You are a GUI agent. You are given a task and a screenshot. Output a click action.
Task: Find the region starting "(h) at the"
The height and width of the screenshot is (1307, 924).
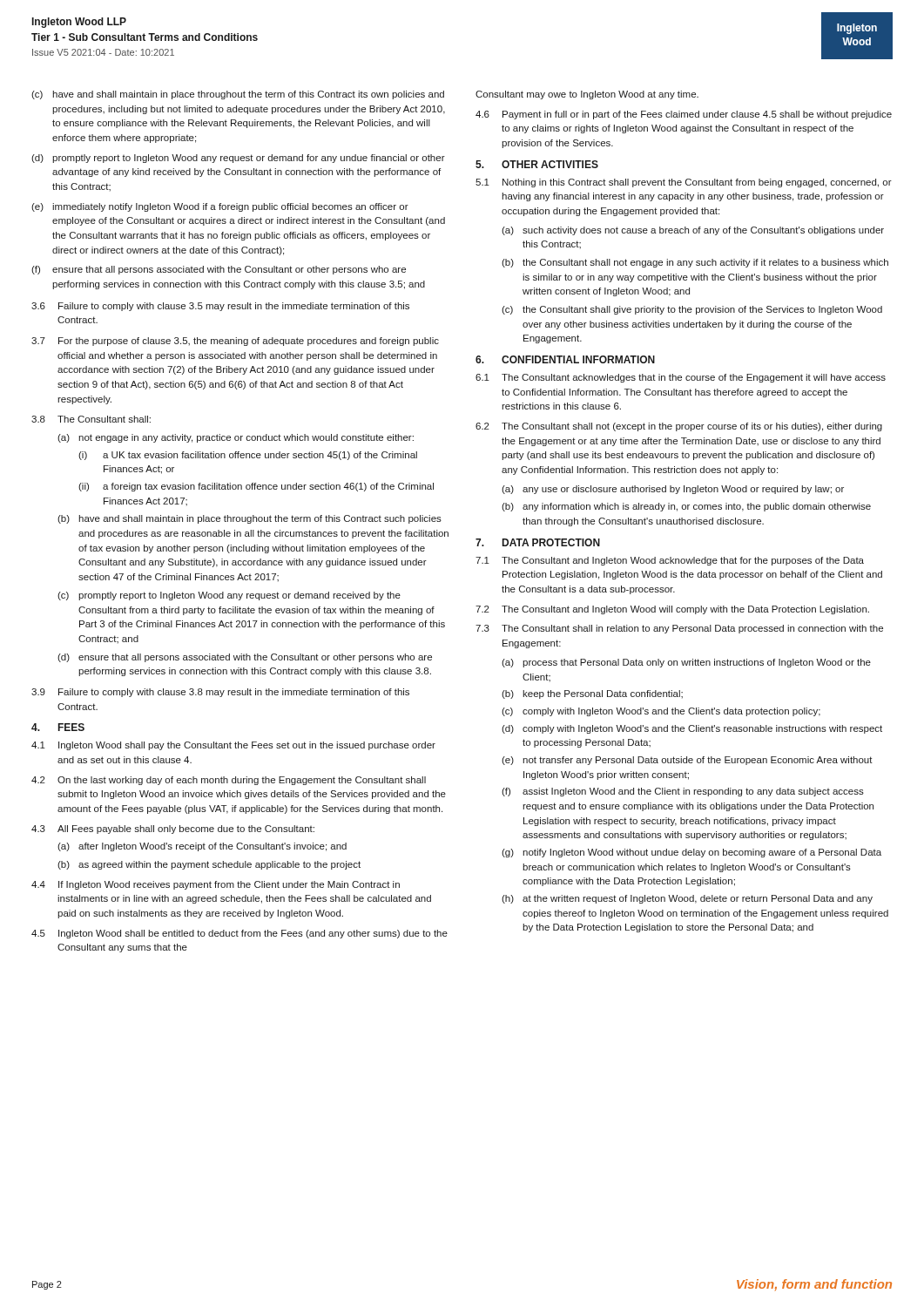point(697,913)
